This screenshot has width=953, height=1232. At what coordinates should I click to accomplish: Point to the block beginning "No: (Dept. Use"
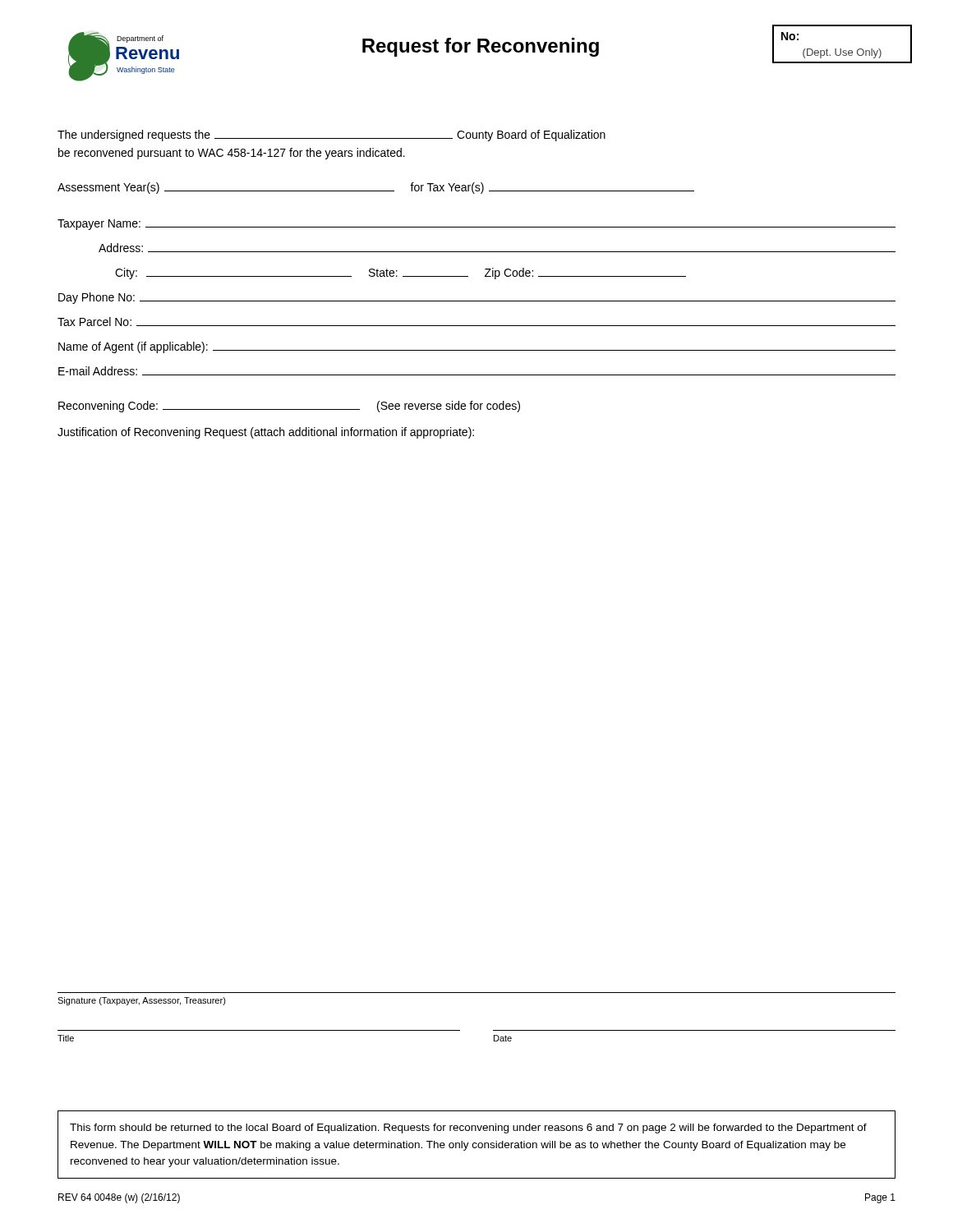842,44
